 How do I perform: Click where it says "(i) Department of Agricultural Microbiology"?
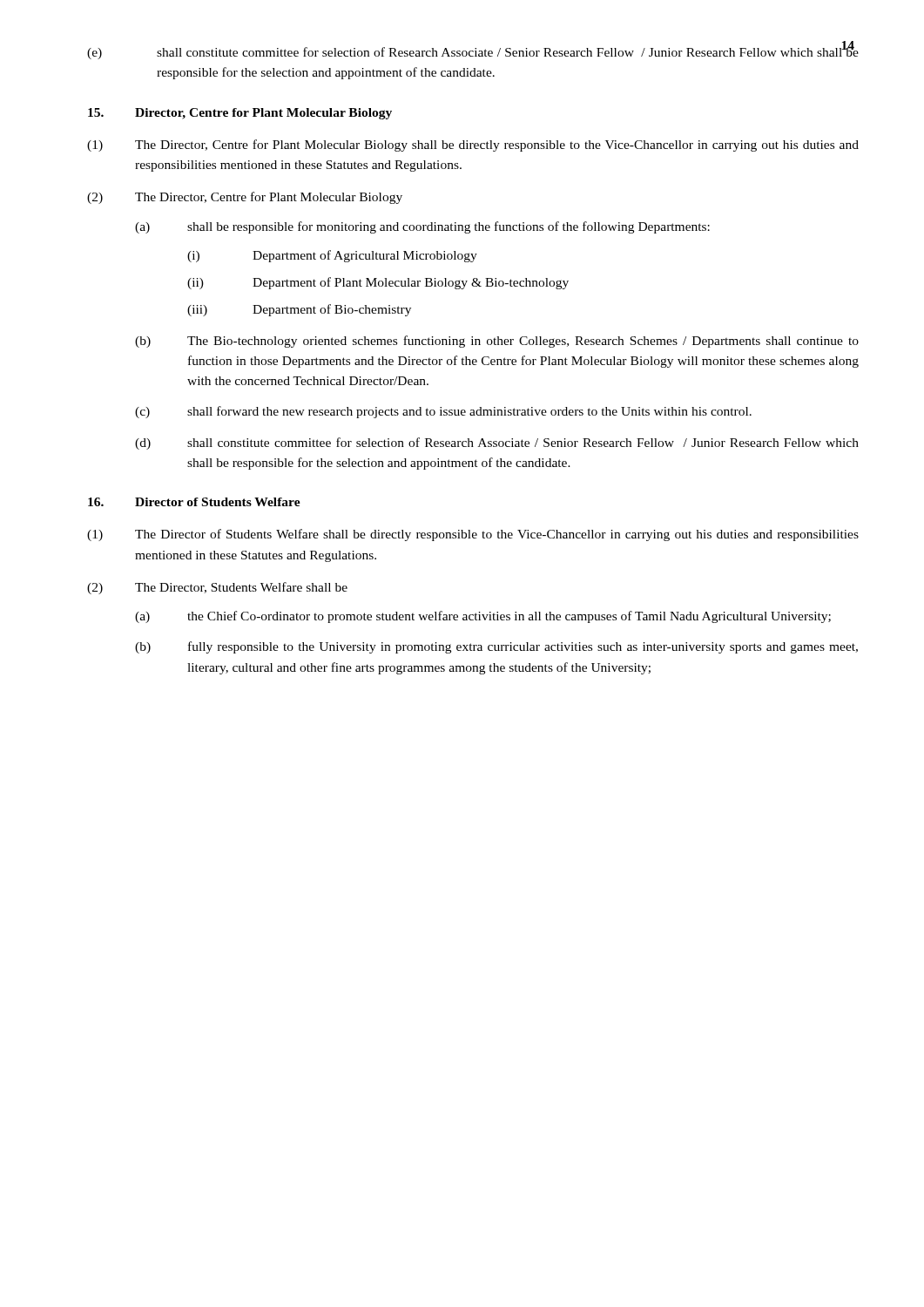pos(332,256)
